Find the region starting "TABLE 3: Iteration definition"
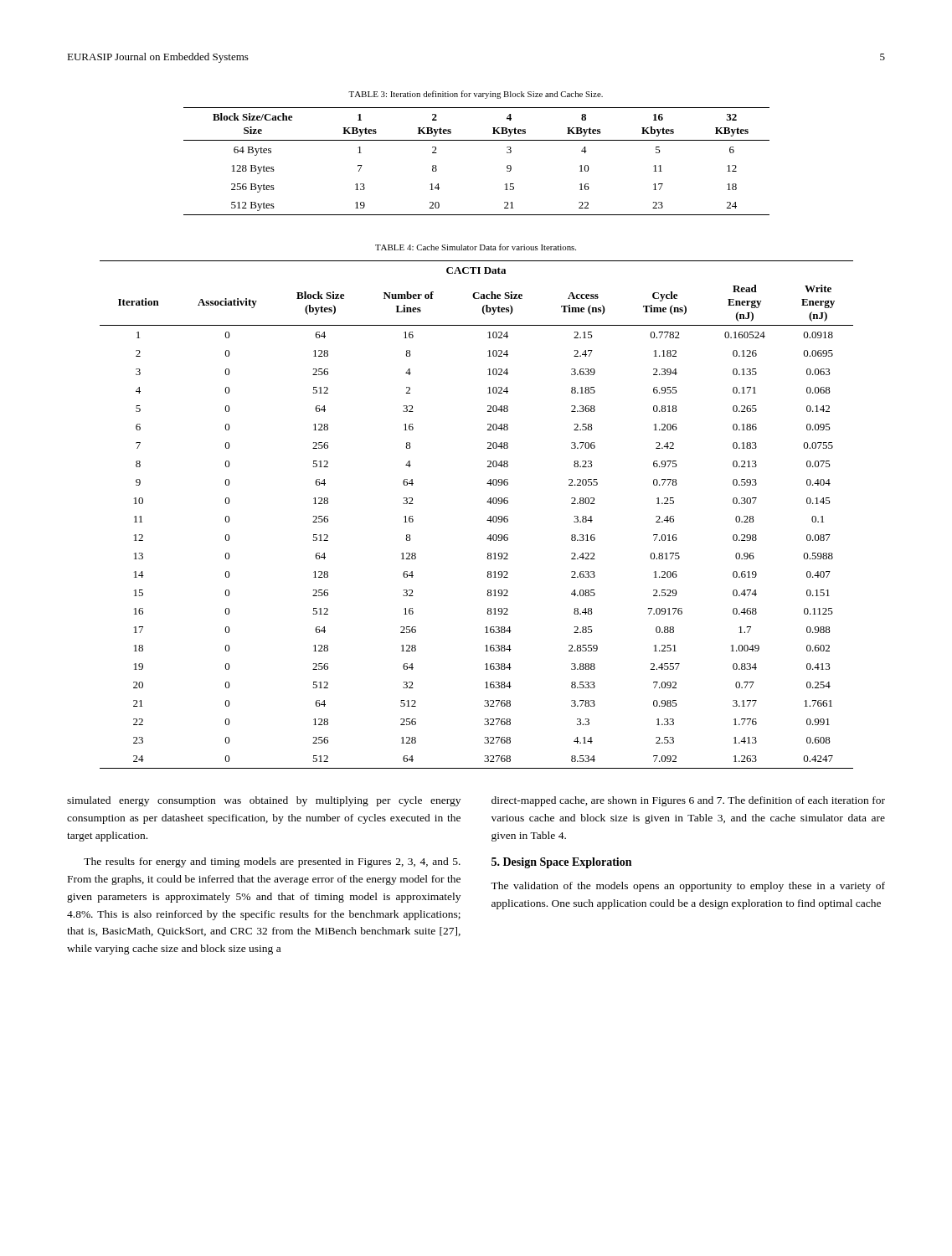This screenshot has width=952, height=1256. [476, 94]
